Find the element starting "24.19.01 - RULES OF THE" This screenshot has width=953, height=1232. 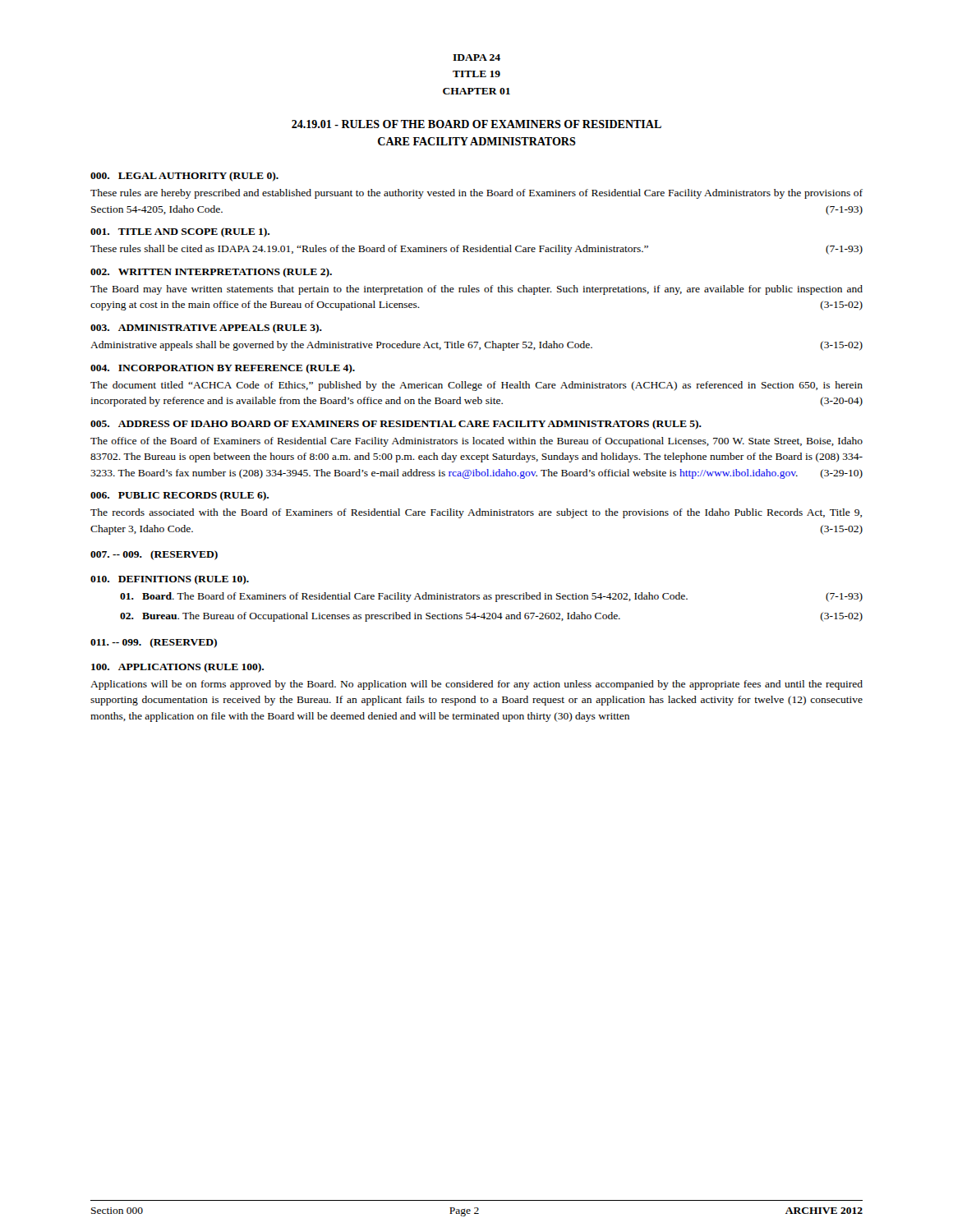(476, 133)
